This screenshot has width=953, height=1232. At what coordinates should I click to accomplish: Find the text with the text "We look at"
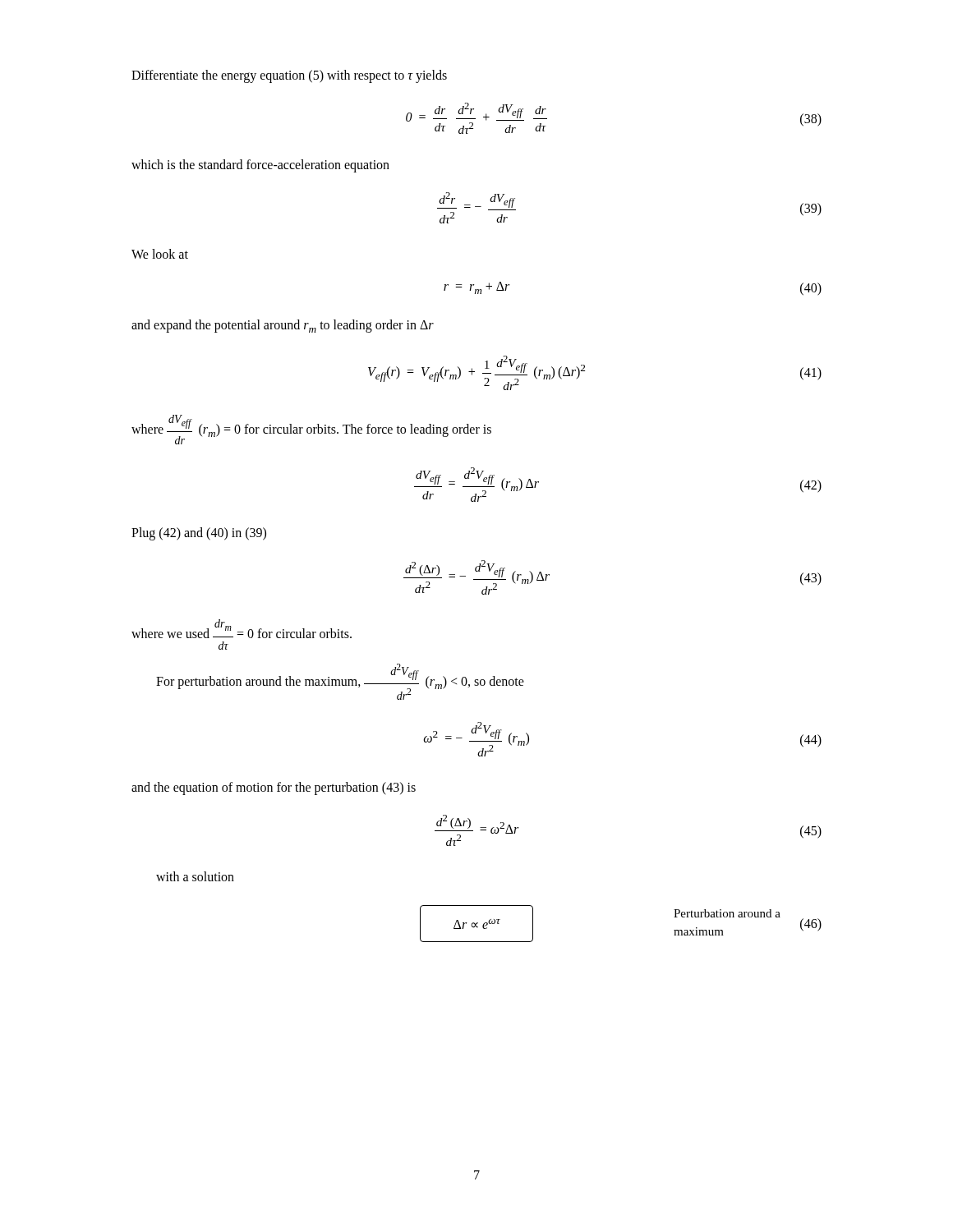tap(160, 254)
